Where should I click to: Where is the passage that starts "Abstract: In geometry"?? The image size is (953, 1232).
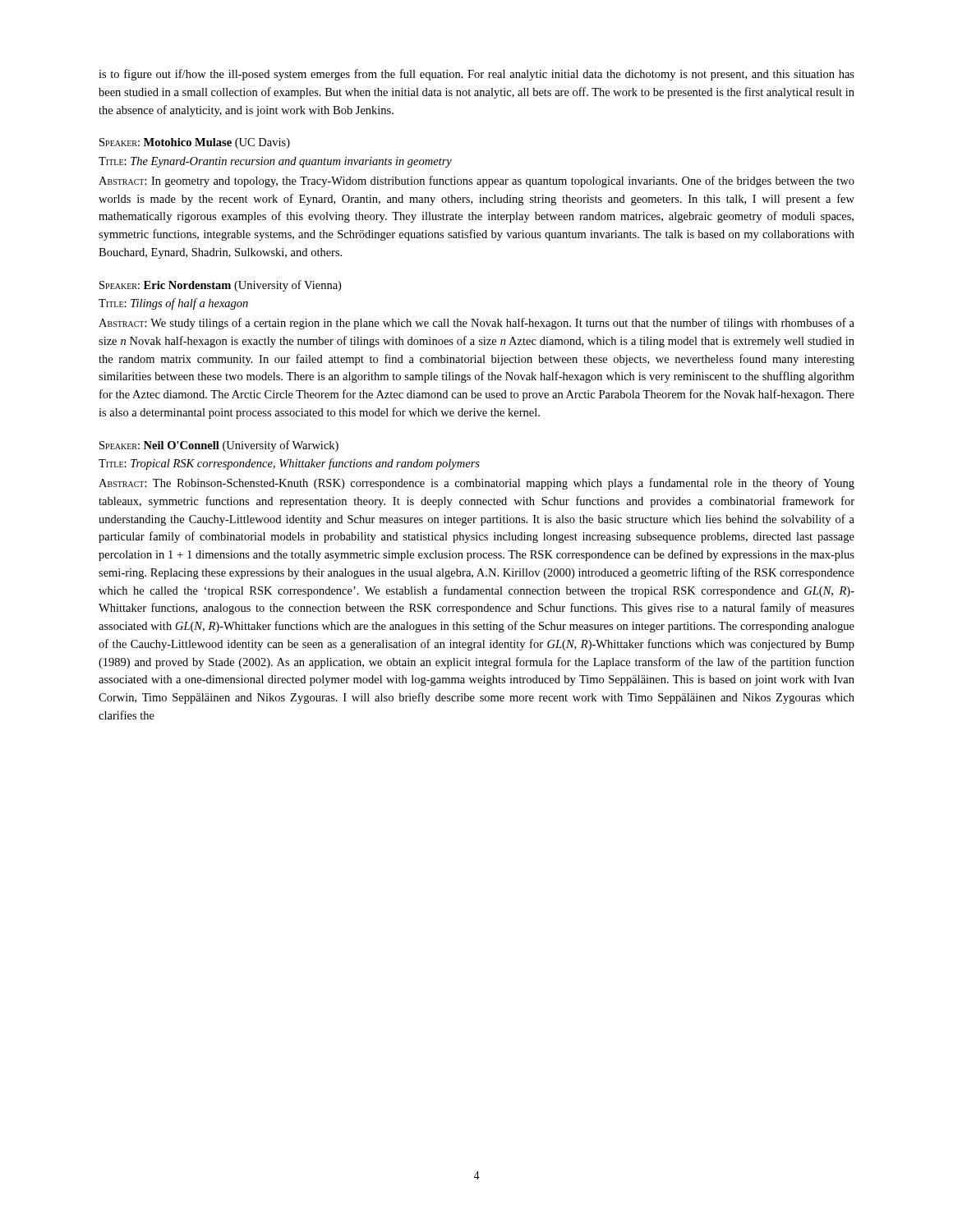(x=476, y=217)
